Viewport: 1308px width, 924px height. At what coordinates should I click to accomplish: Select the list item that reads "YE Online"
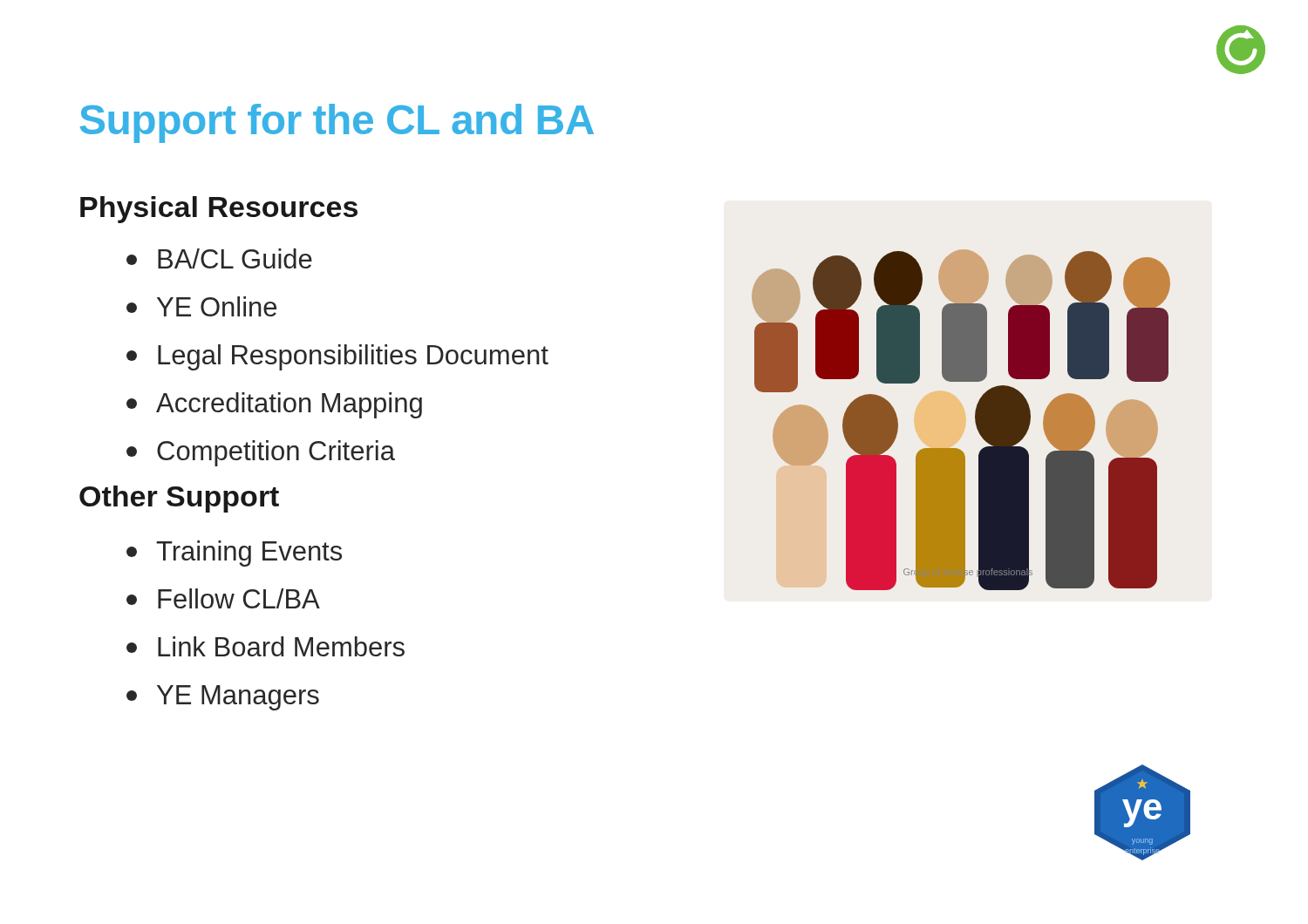pos(202,307)
